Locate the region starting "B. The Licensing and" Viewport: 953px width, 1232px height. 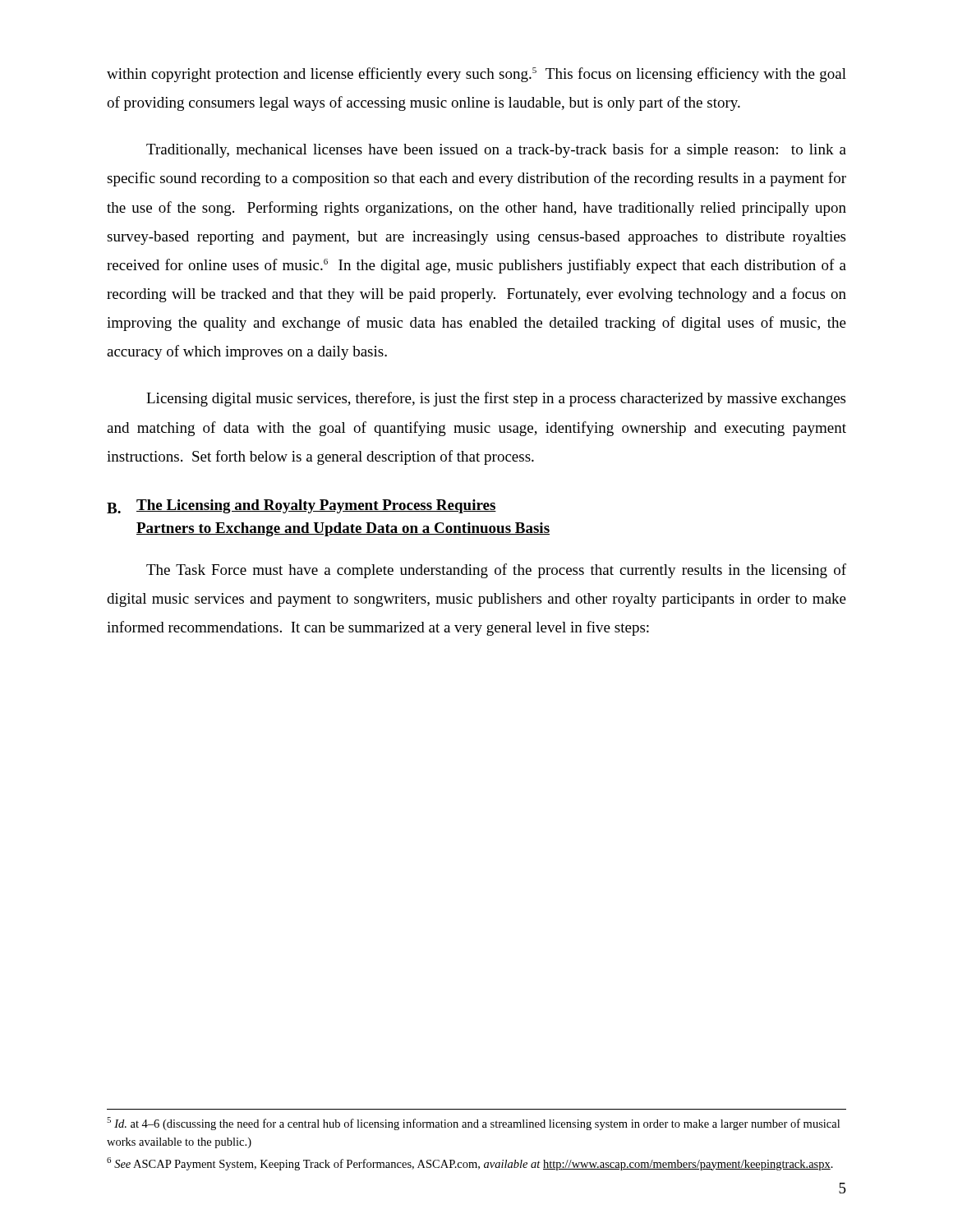[x=476, y=517]
